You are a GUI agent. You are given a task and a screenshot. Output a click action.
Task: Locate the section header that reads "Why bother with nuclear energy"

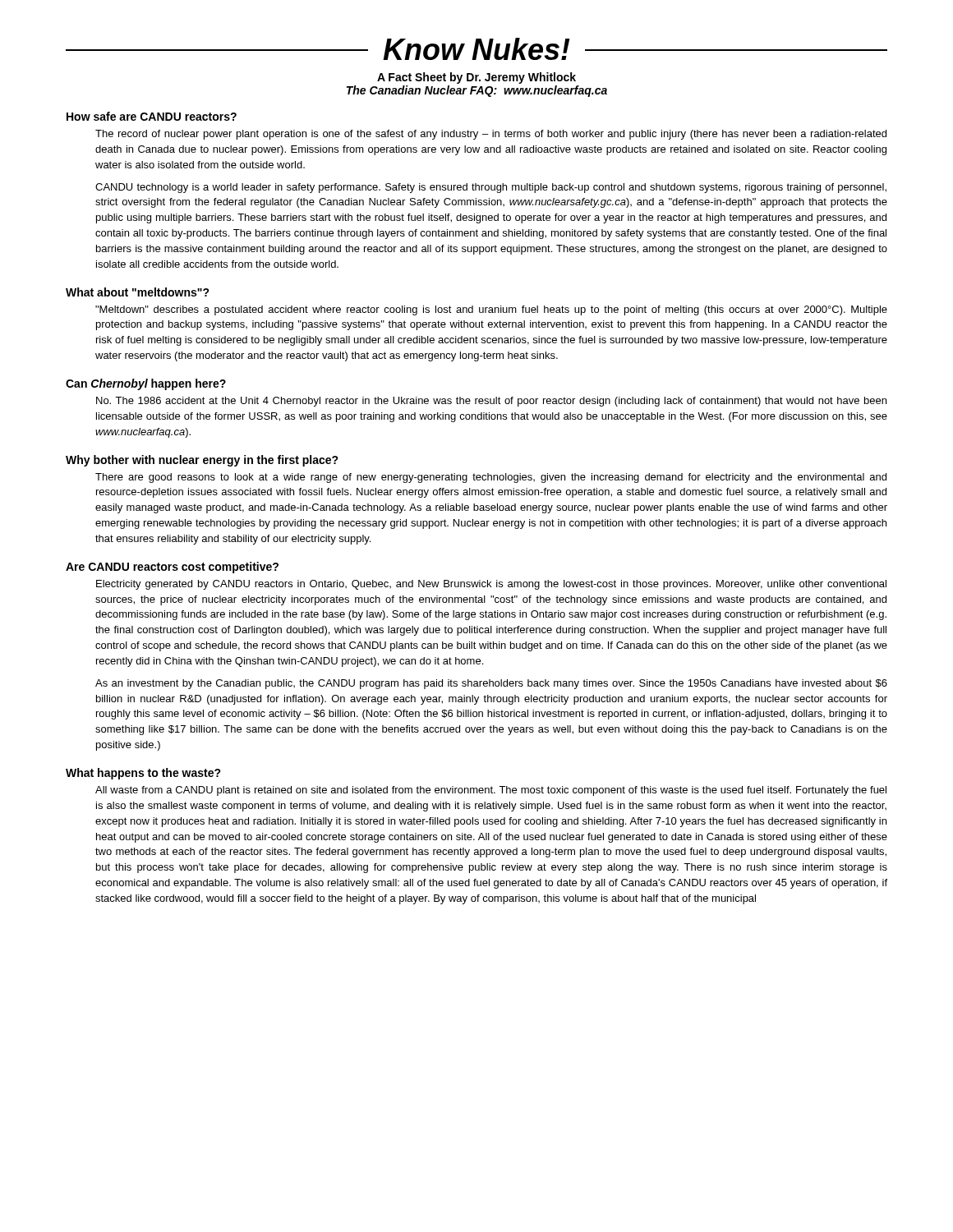pos(202,460)
